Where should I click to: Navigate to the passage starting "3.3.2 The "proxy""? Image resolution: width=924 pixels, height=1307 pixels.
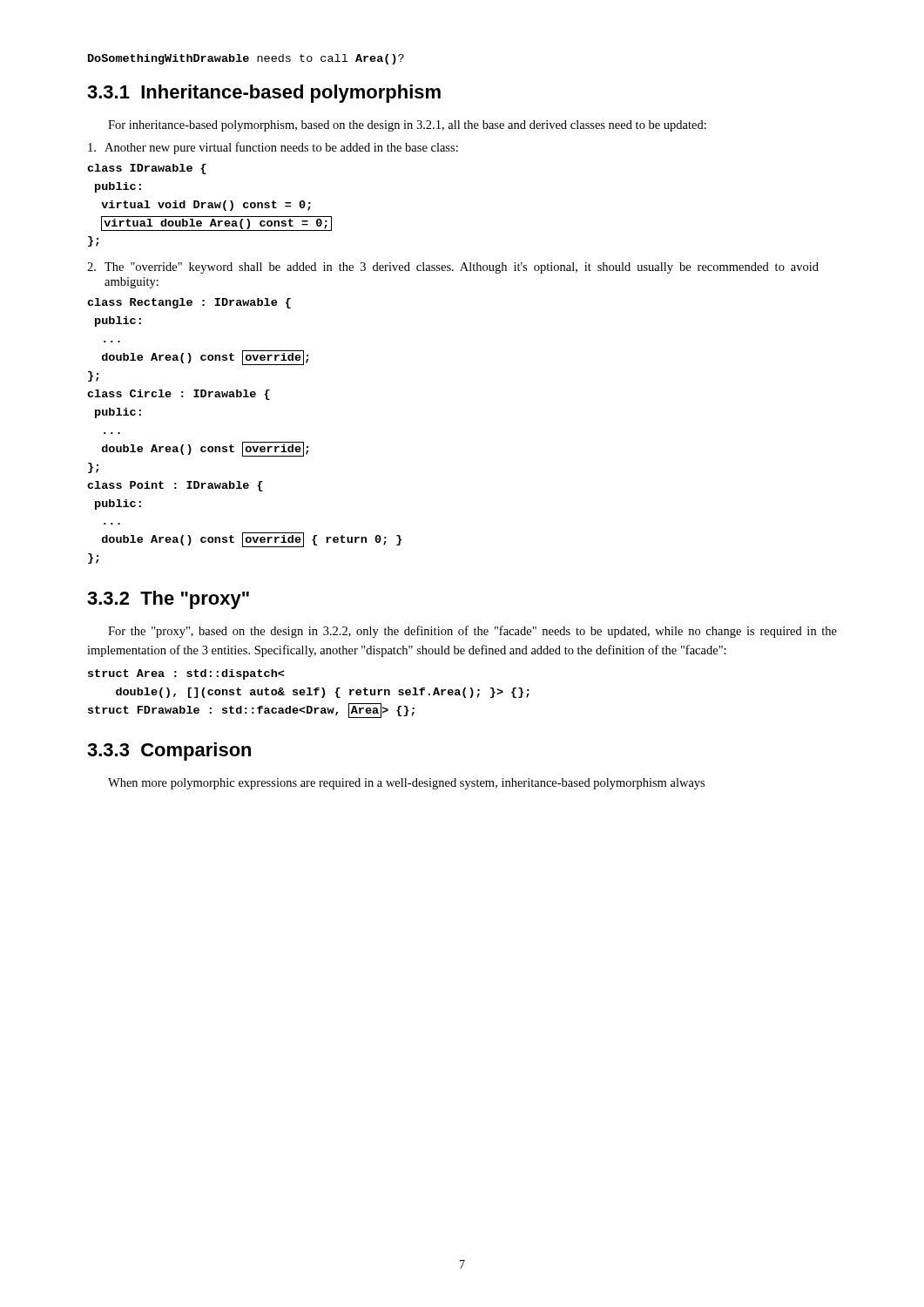[x=169, y=598]
